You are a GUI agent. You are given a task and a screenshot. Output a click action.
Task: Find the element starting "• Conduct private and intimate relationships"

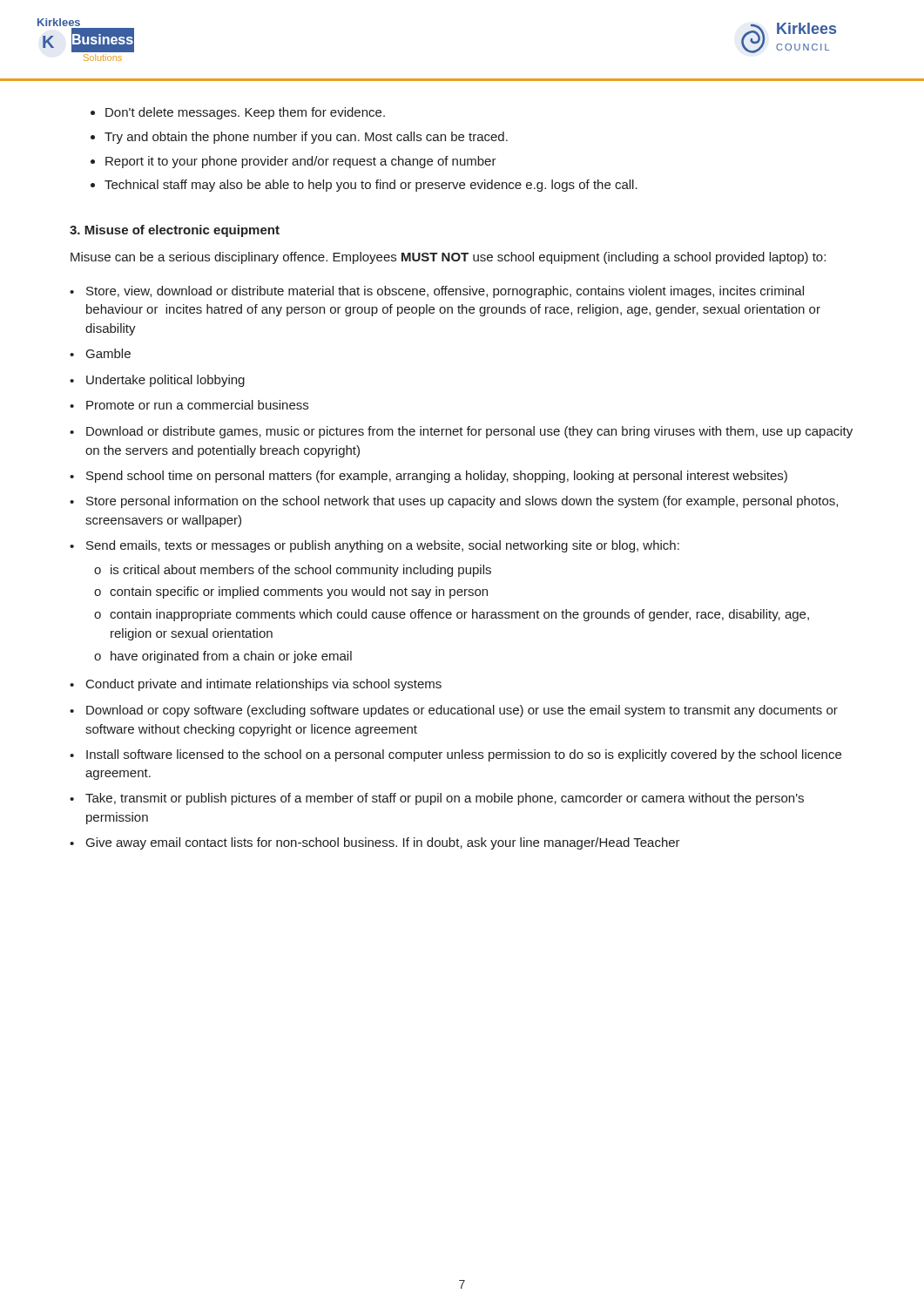[x=256, y=685]
